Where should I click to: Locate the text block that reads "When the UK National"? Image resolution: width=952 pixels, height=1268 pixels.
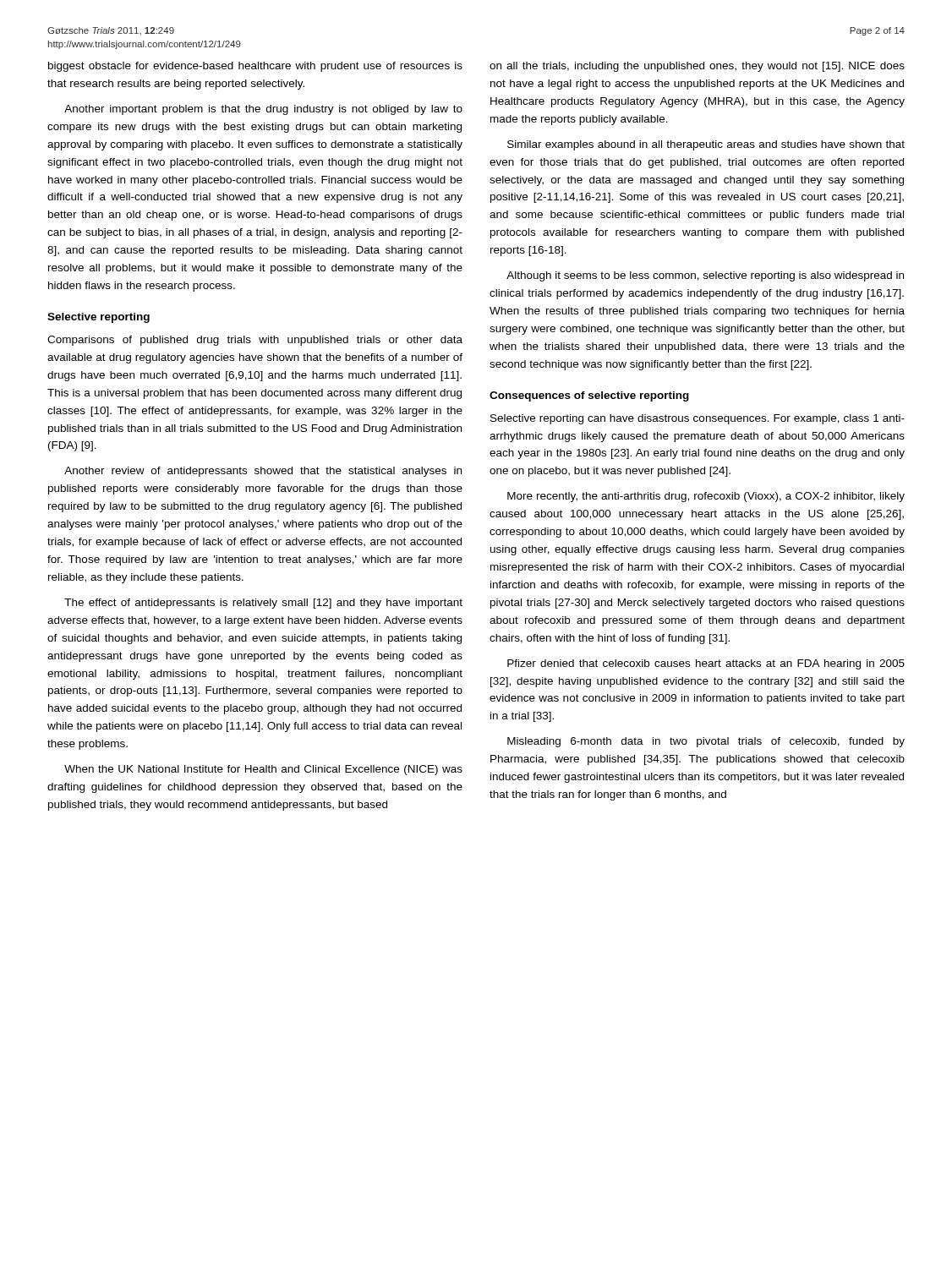point(255,787)
